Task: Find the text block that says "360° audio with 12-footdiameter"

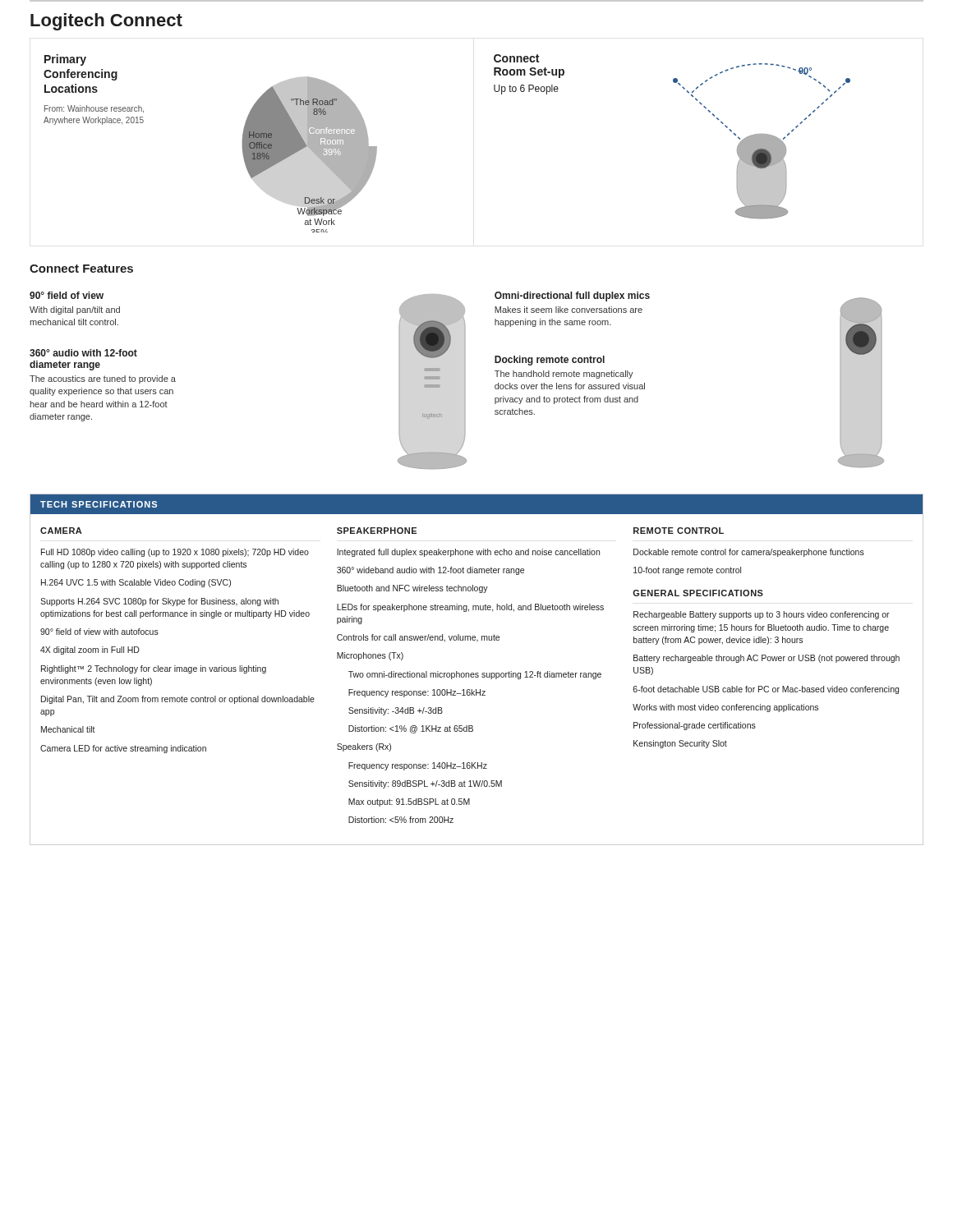Action: click(83, 353)
